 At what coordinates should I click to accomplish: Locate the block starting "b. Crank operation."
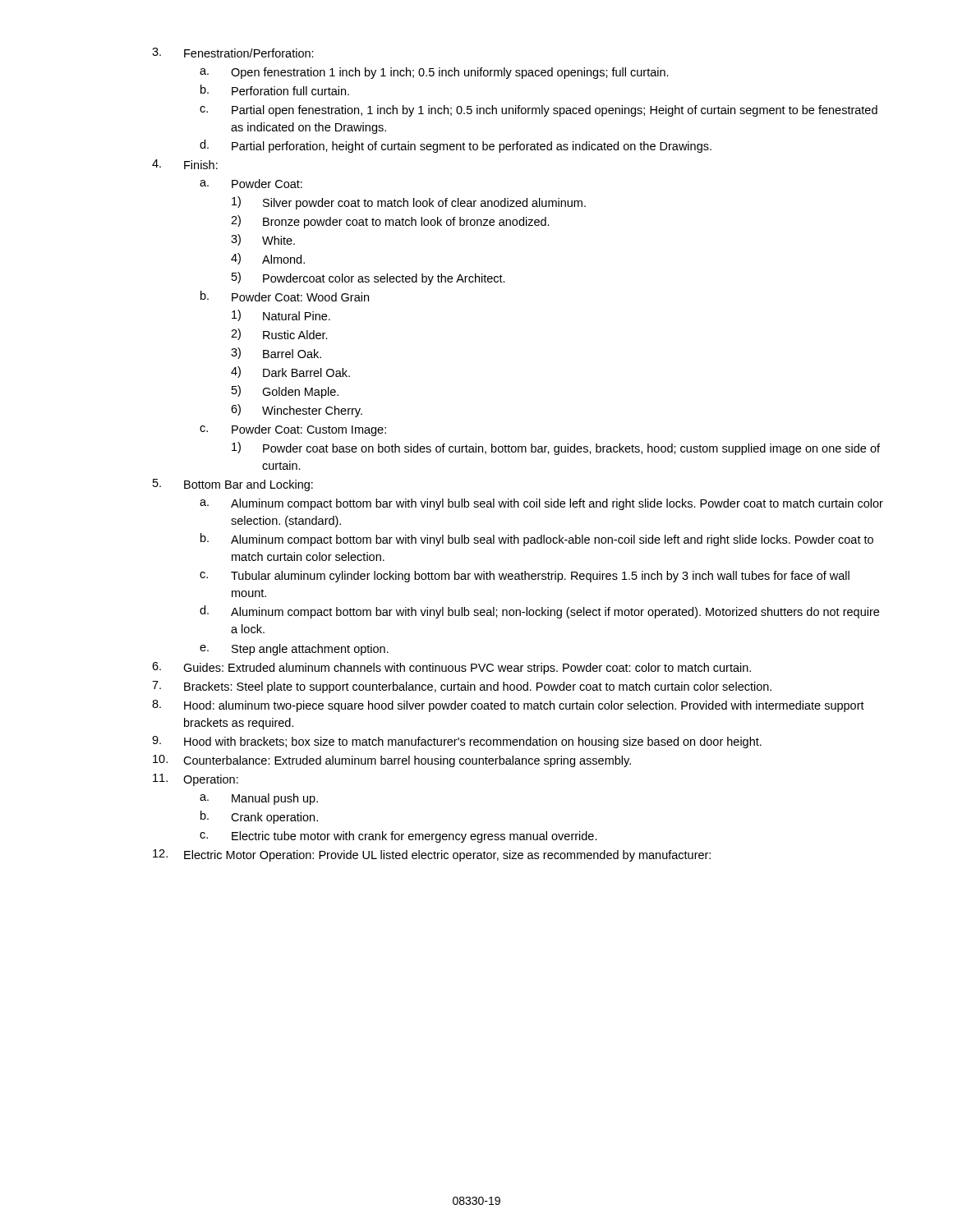pos(259,817)
